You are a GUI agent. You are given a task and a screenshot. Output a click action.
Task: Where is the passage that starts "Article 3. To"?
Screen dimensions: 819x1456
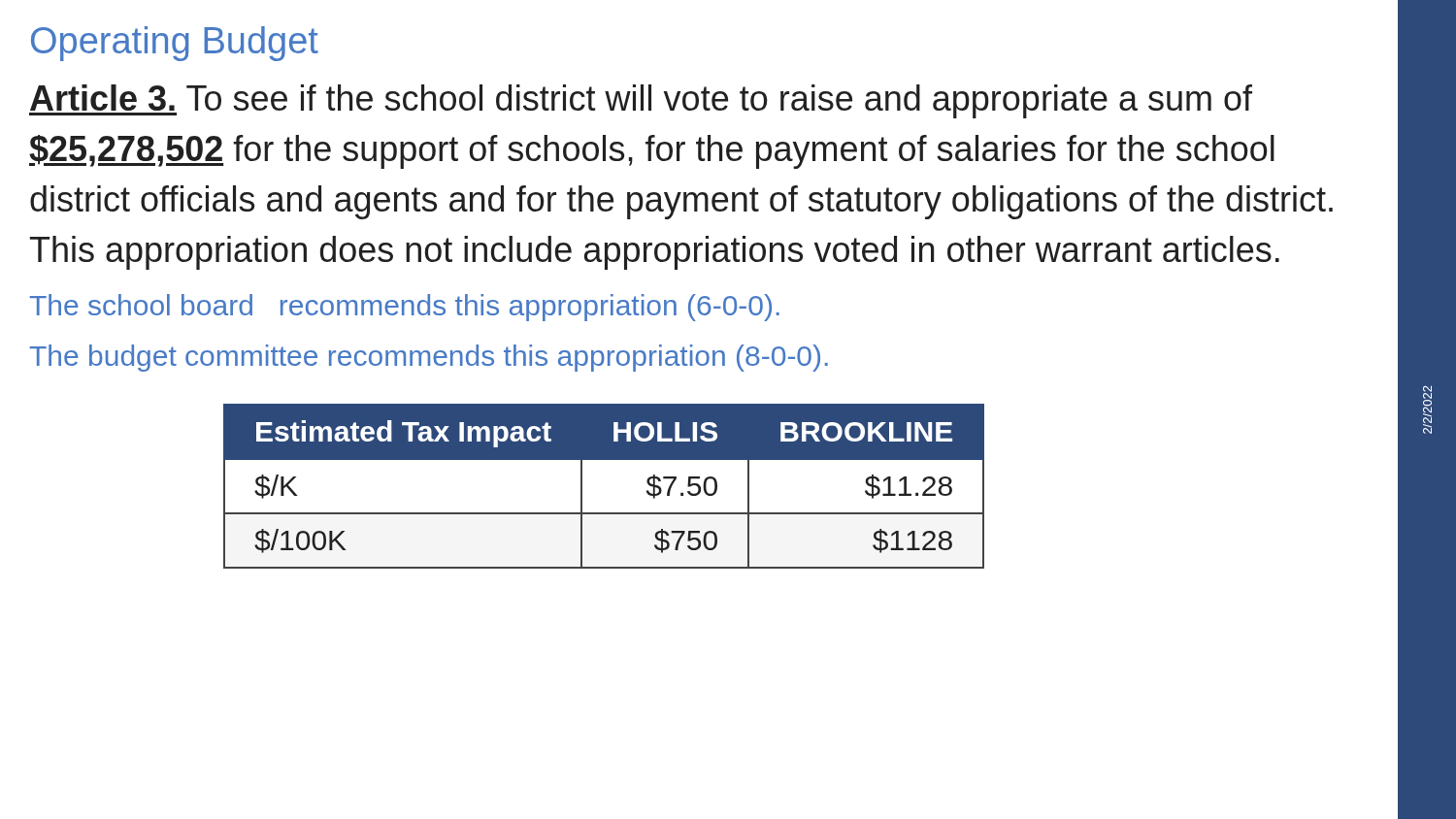682,174
